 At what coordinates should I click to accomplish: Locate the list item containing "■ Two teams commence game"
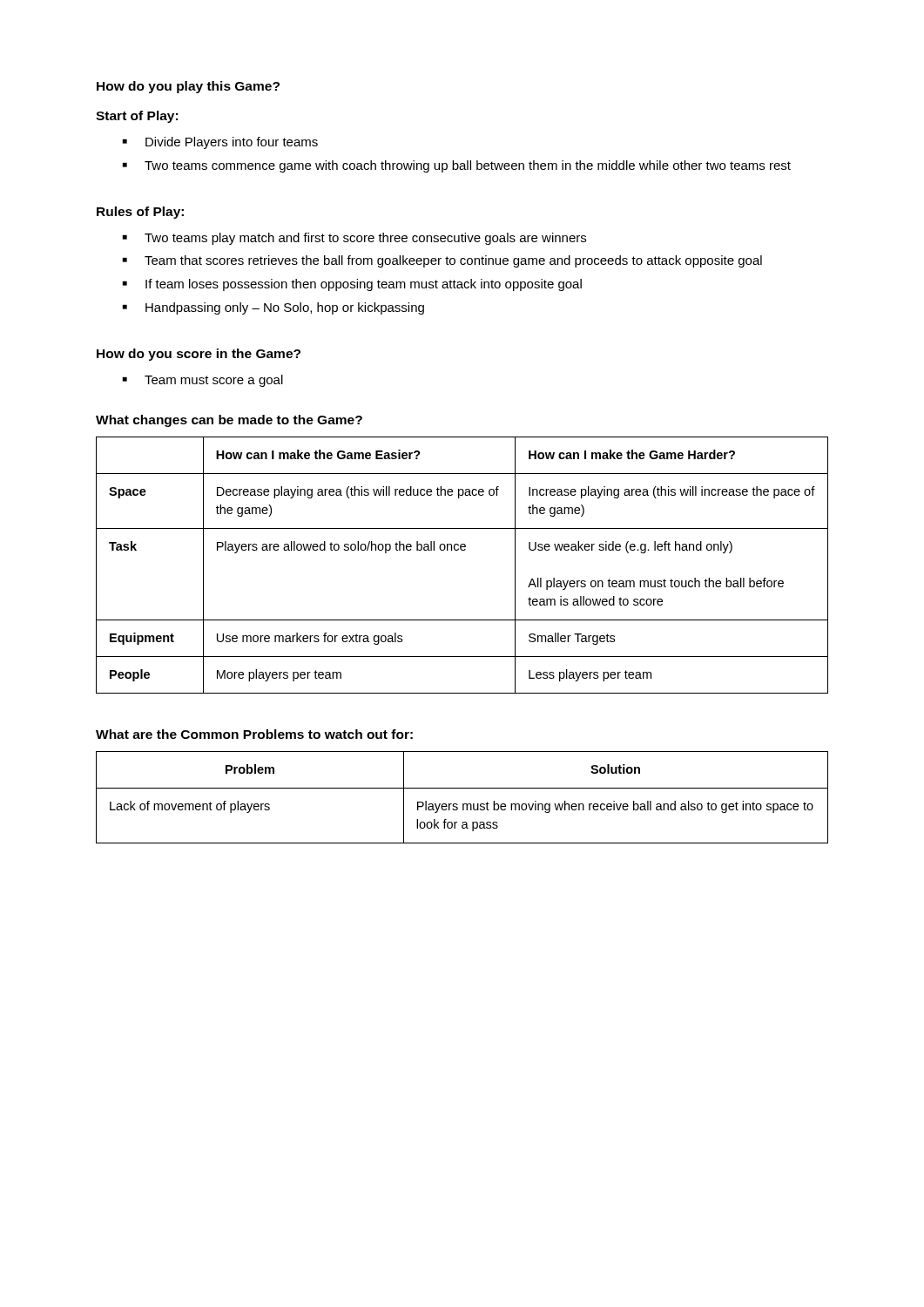click(x=475, y=165)
